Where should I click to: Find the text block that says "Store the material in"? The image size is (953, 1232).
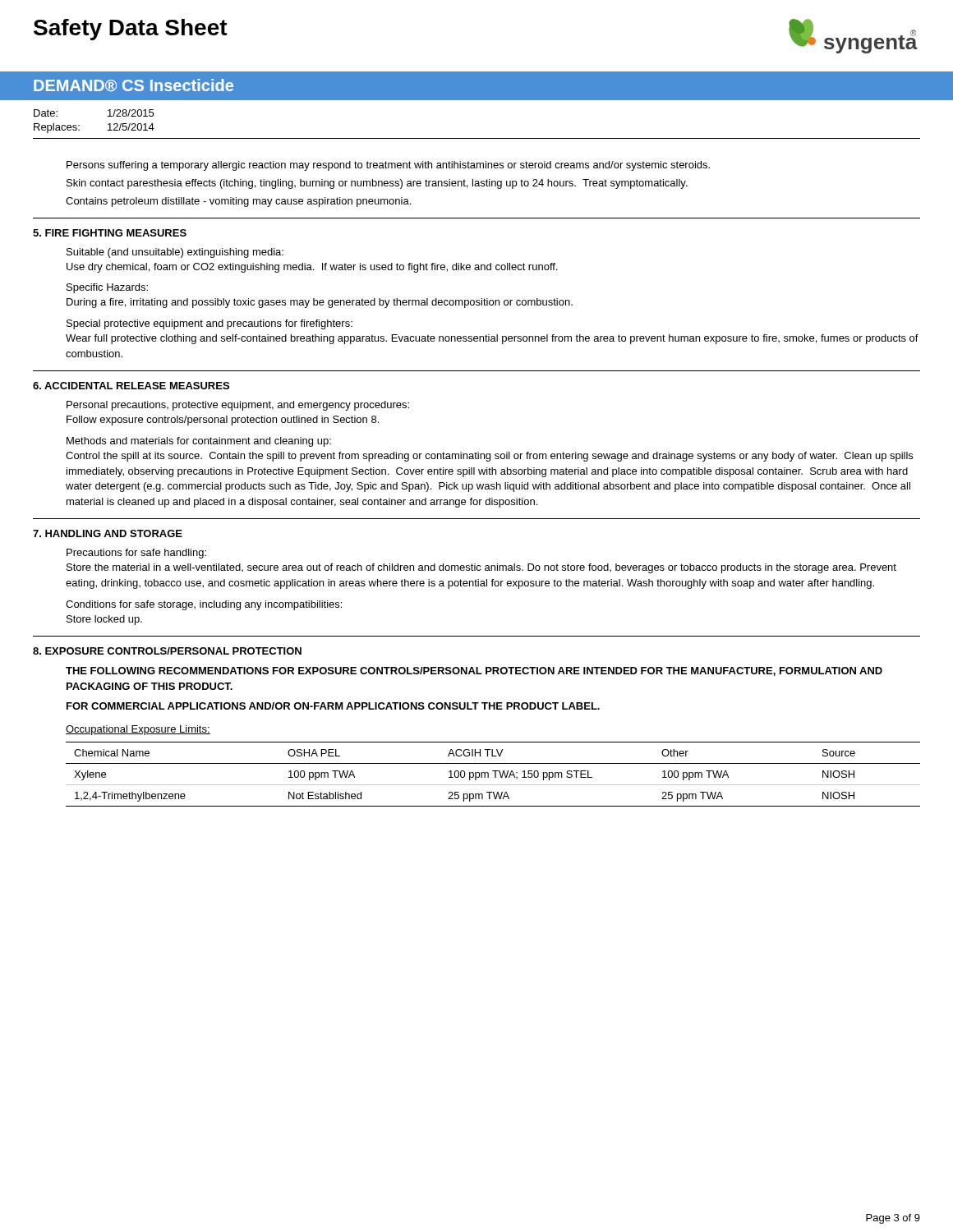click(x=481, y=575)
